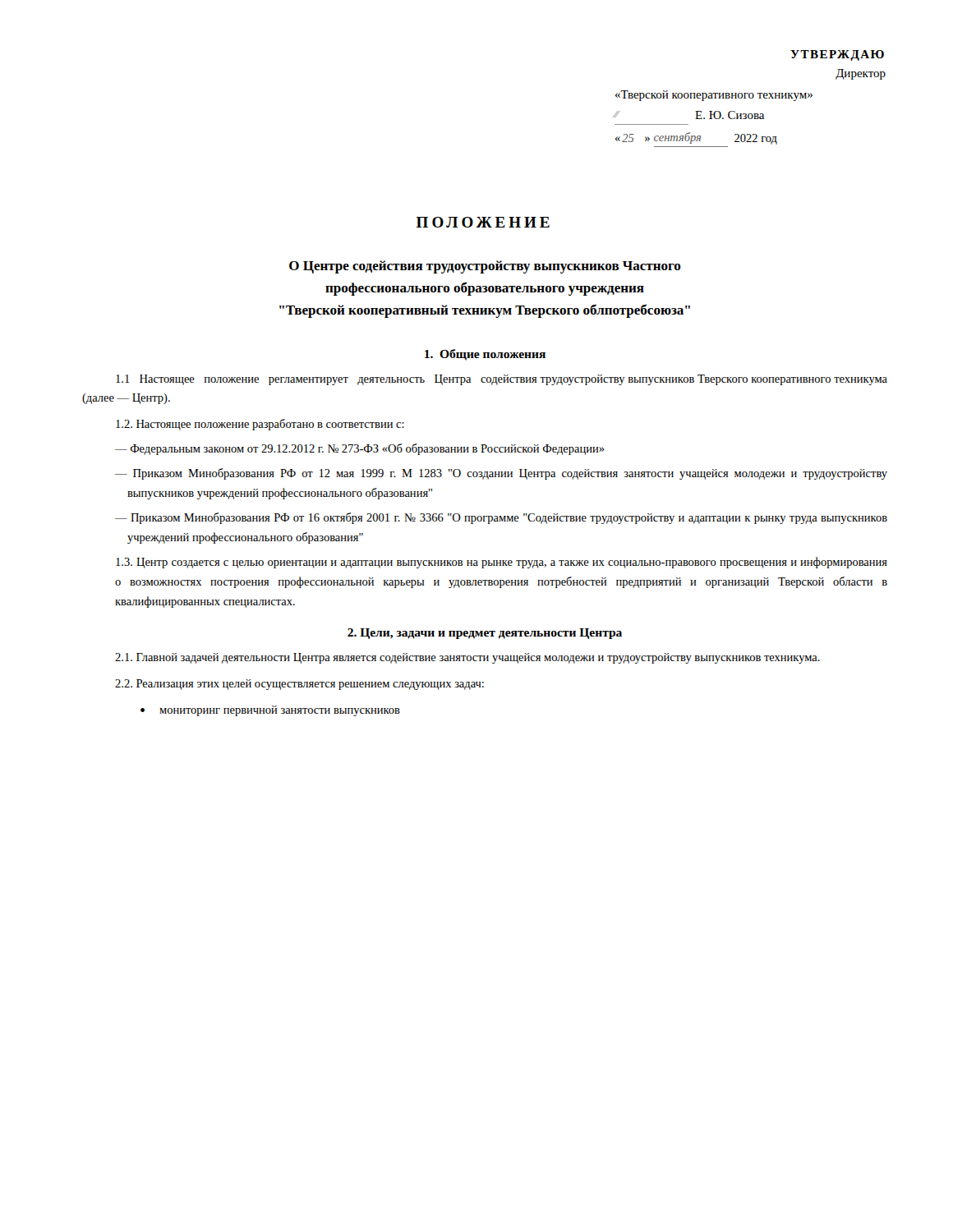This screenshot has width=953, height=1232.
Task: Select the element starting "— Федеральным законом от 29.12.2012 г."
Action: (x=360, y=449)
